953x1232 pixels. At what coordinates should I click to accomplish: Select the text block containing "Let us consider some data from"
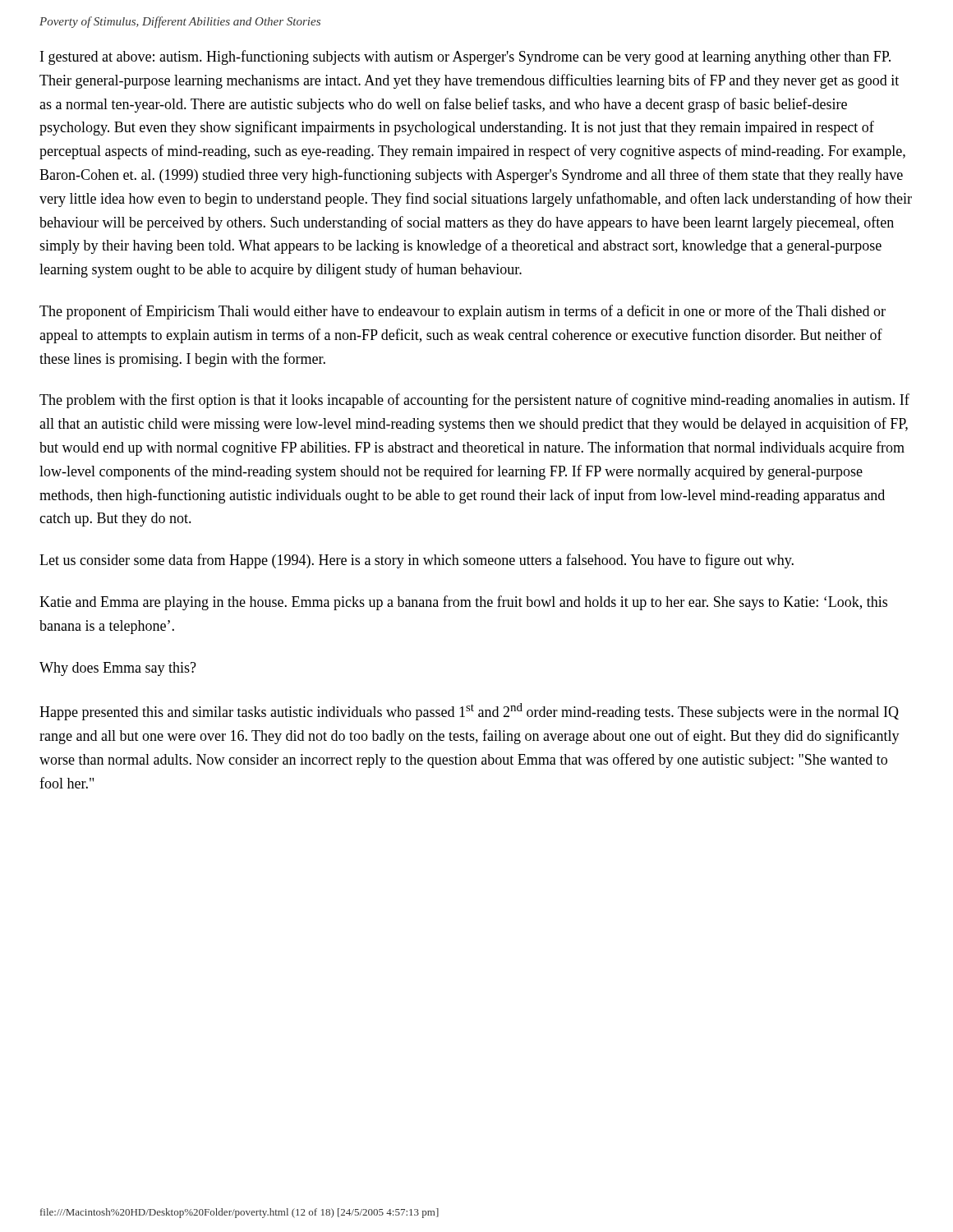417,560
